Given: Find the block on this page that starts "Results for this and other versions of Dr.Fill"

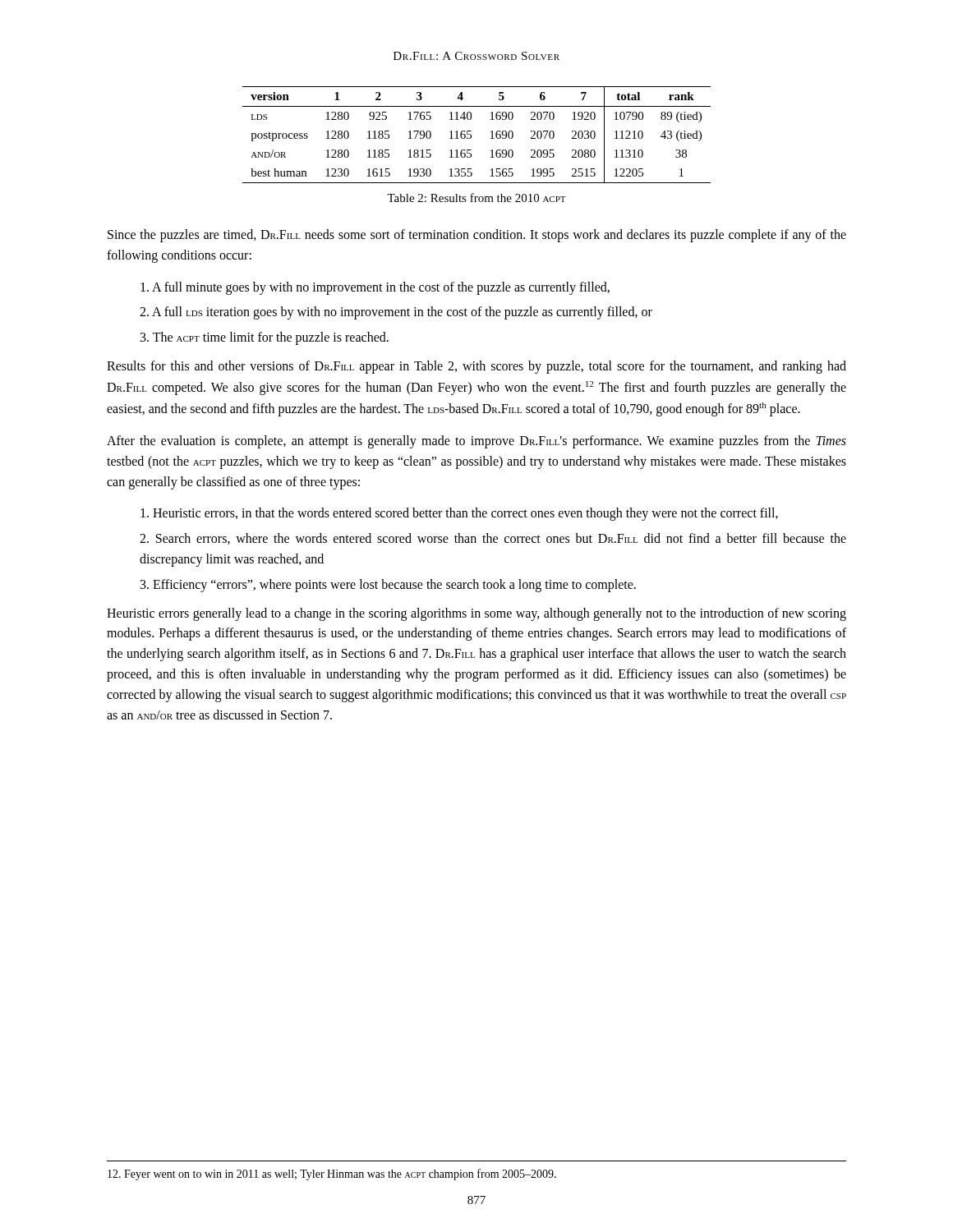Looking at the screenshot, I should pos(476,387).
